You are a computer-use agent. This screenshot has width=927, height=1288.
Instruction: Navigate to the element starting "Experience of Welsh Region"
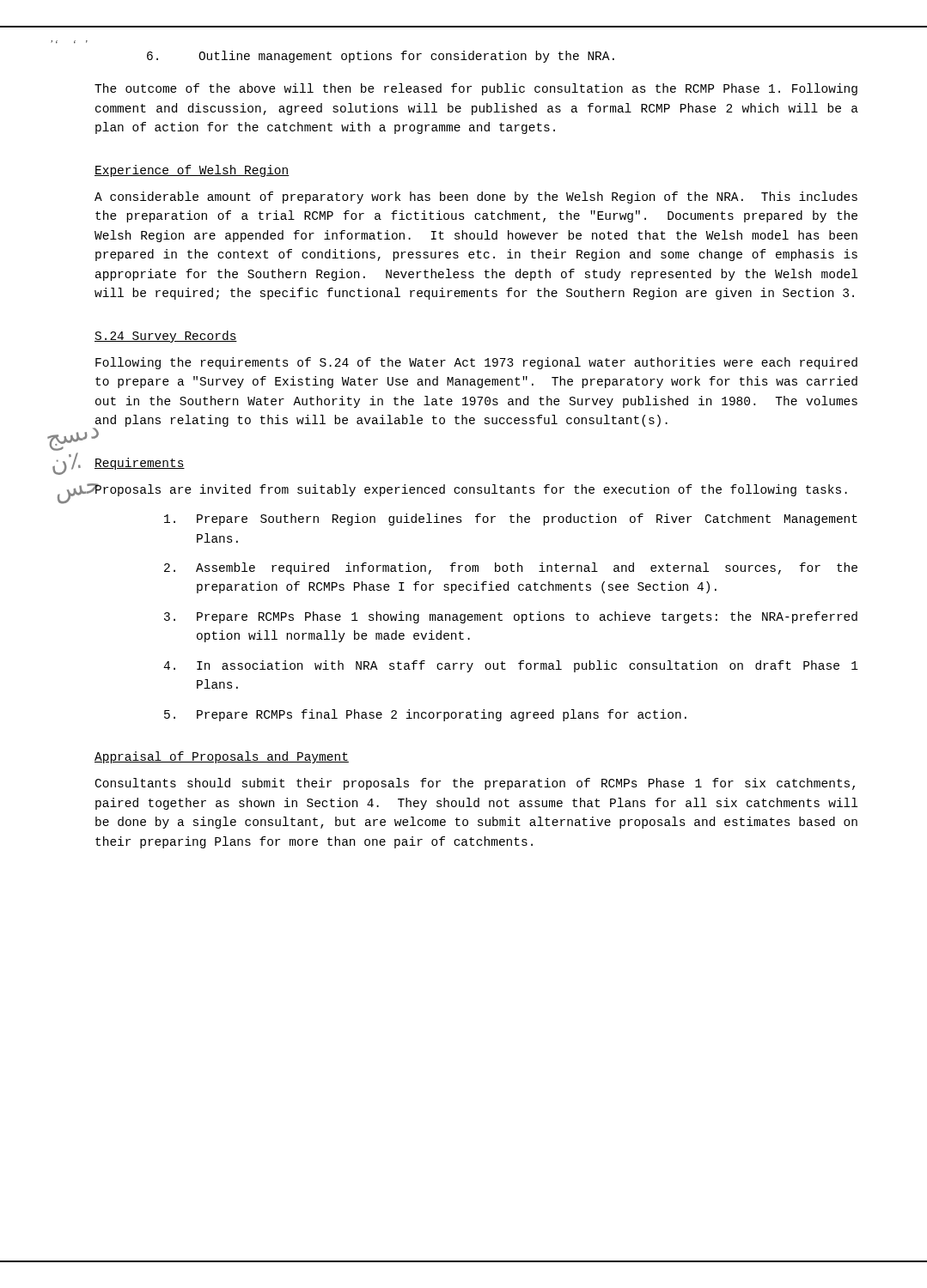(192, 171)
